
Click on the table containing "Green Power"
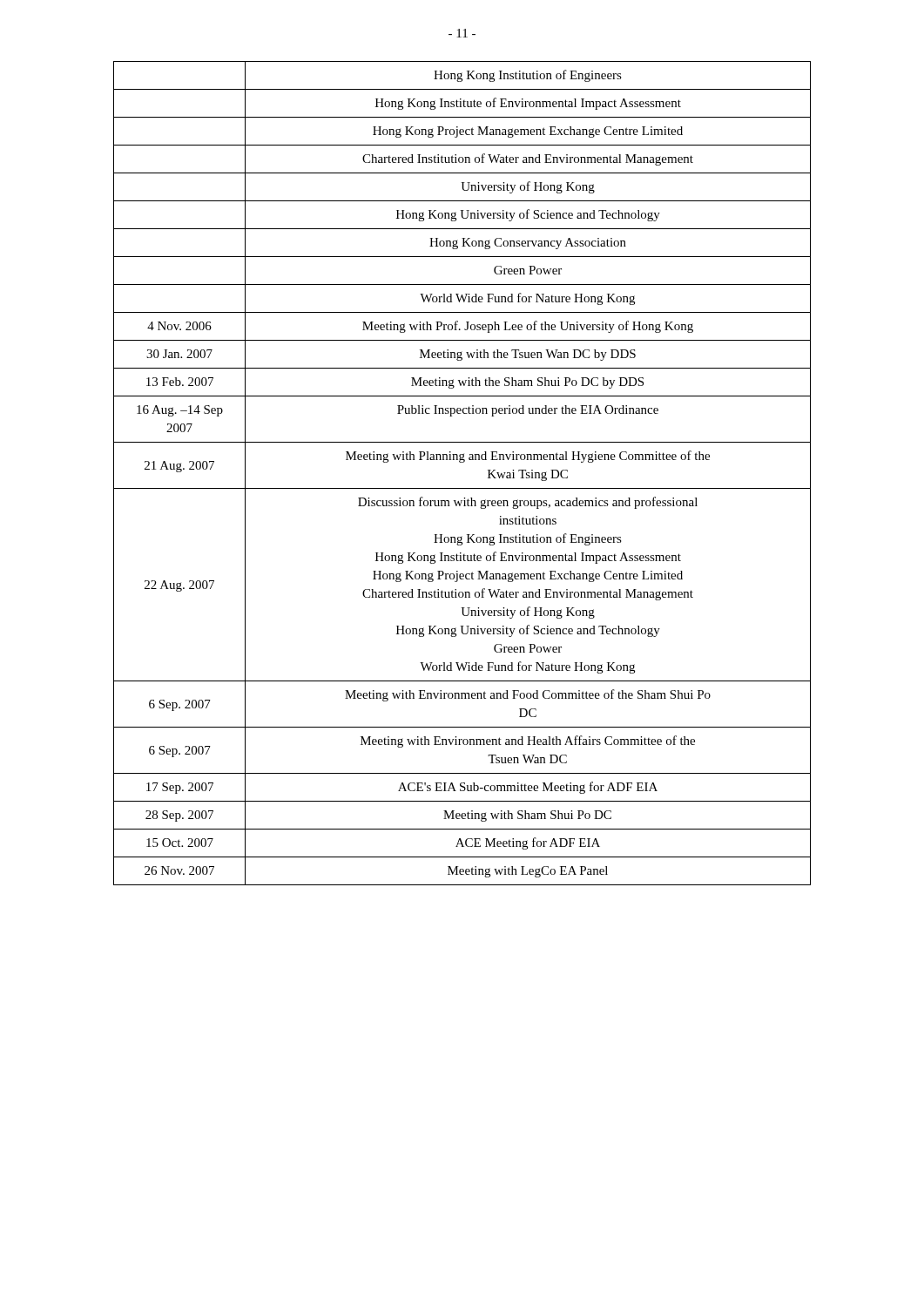[462, 473]
